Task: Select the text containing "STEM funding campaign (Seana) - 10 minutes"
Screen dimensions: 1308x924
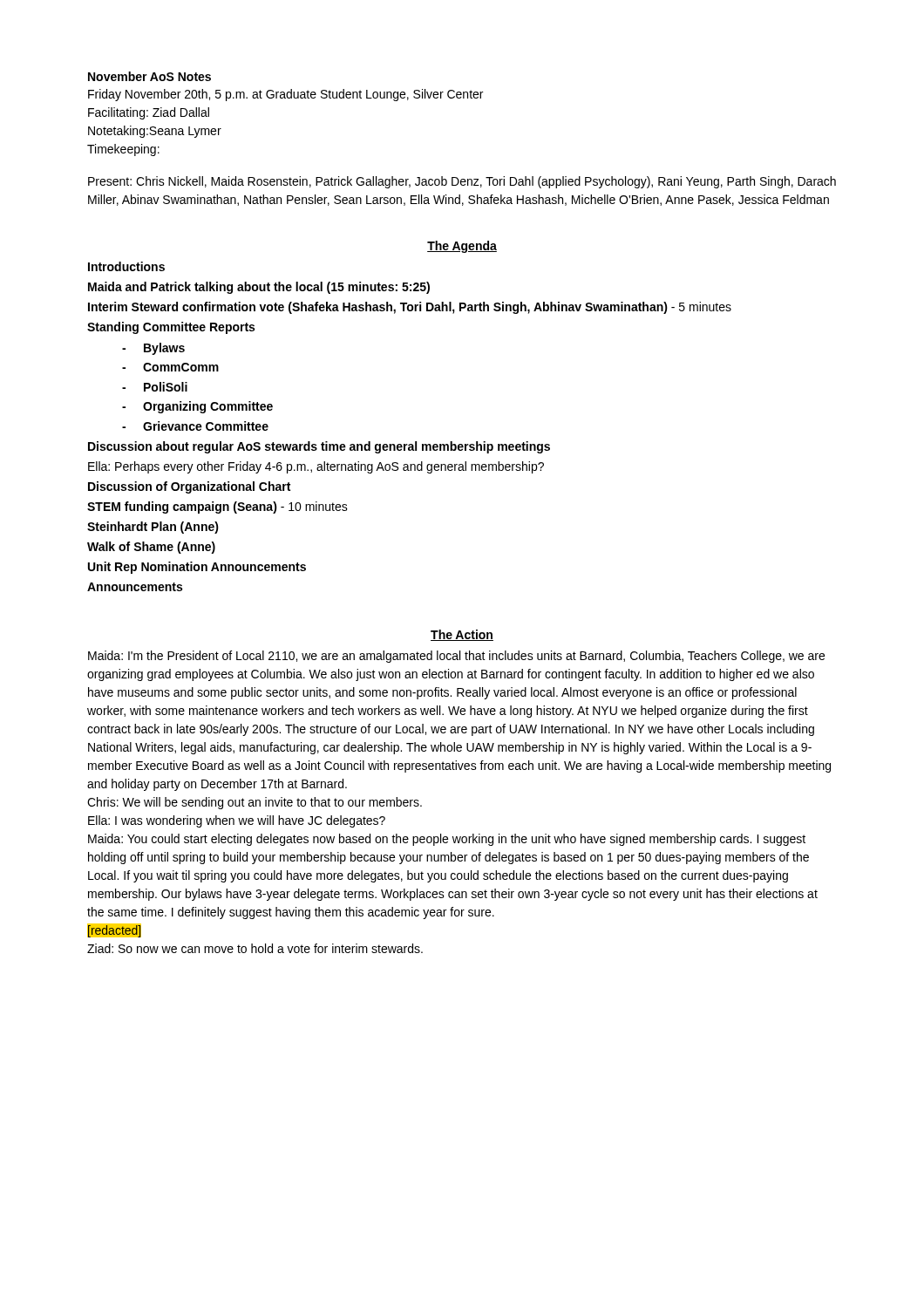Action: click(217, 507)
